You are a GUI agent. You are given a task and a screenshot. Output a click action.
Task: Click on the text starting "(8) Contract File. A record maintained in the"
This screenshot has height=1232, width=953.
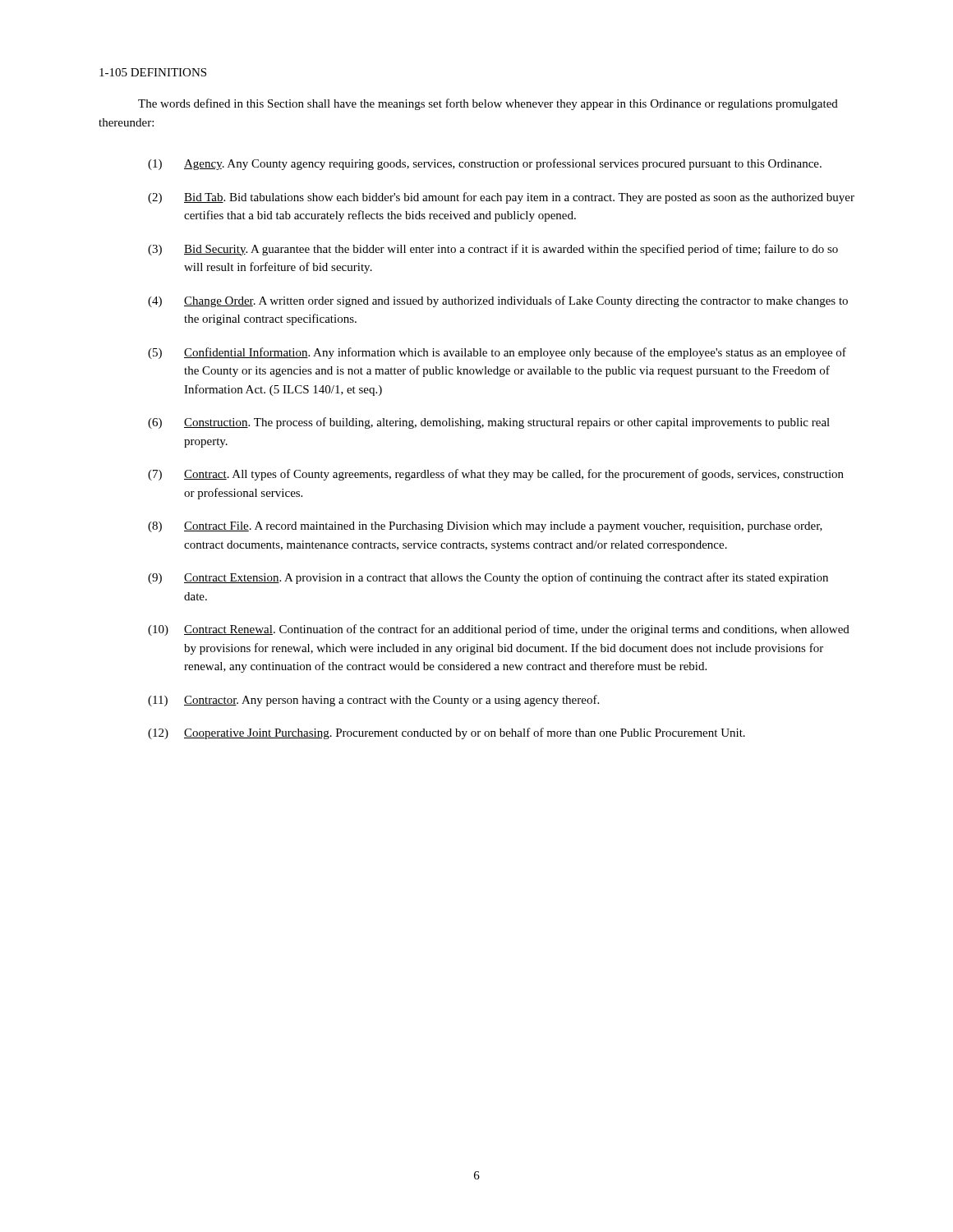(x=501, y=535)
